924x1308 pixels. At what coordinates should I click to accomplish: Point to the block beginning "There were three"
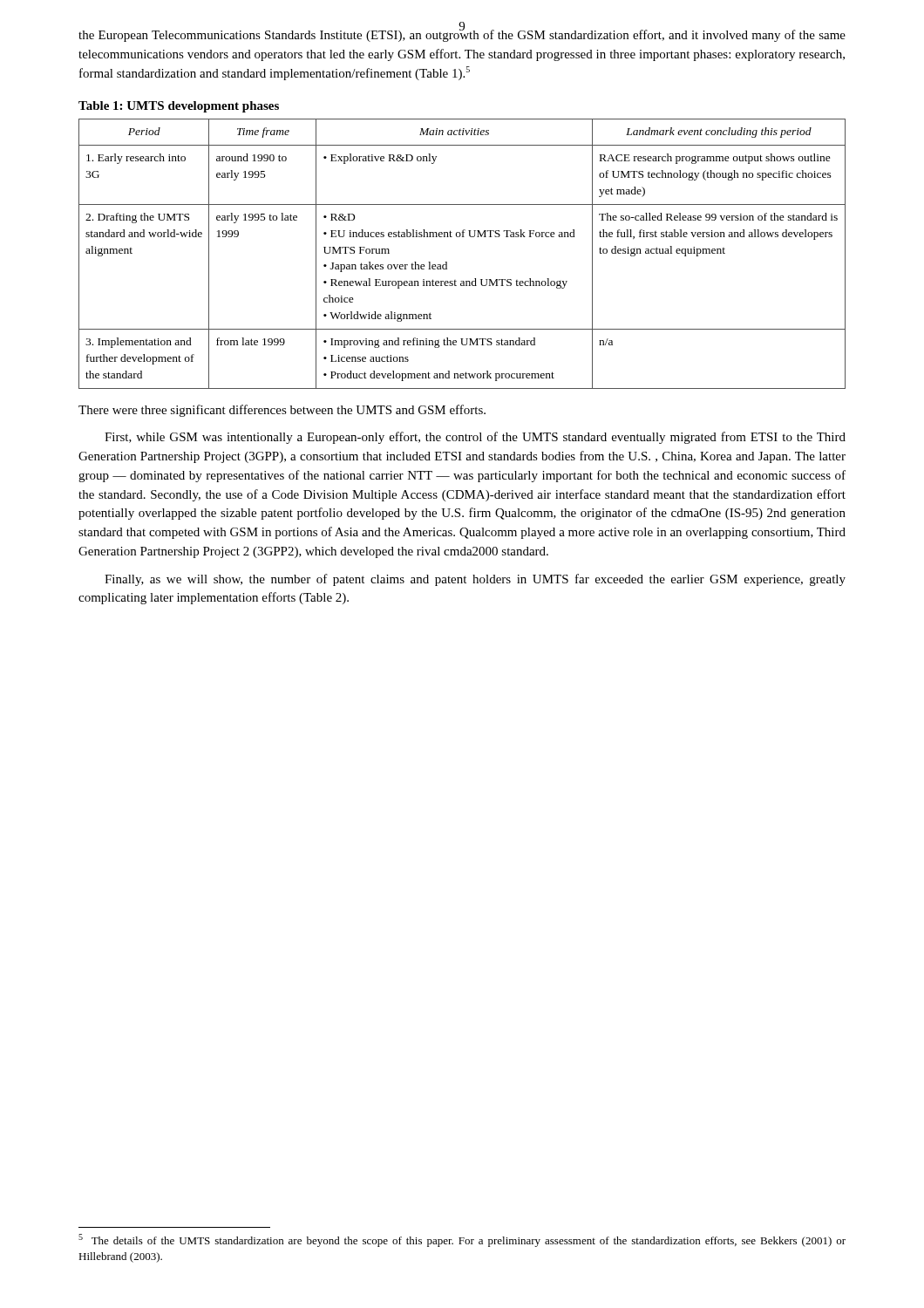pos(462,410)
